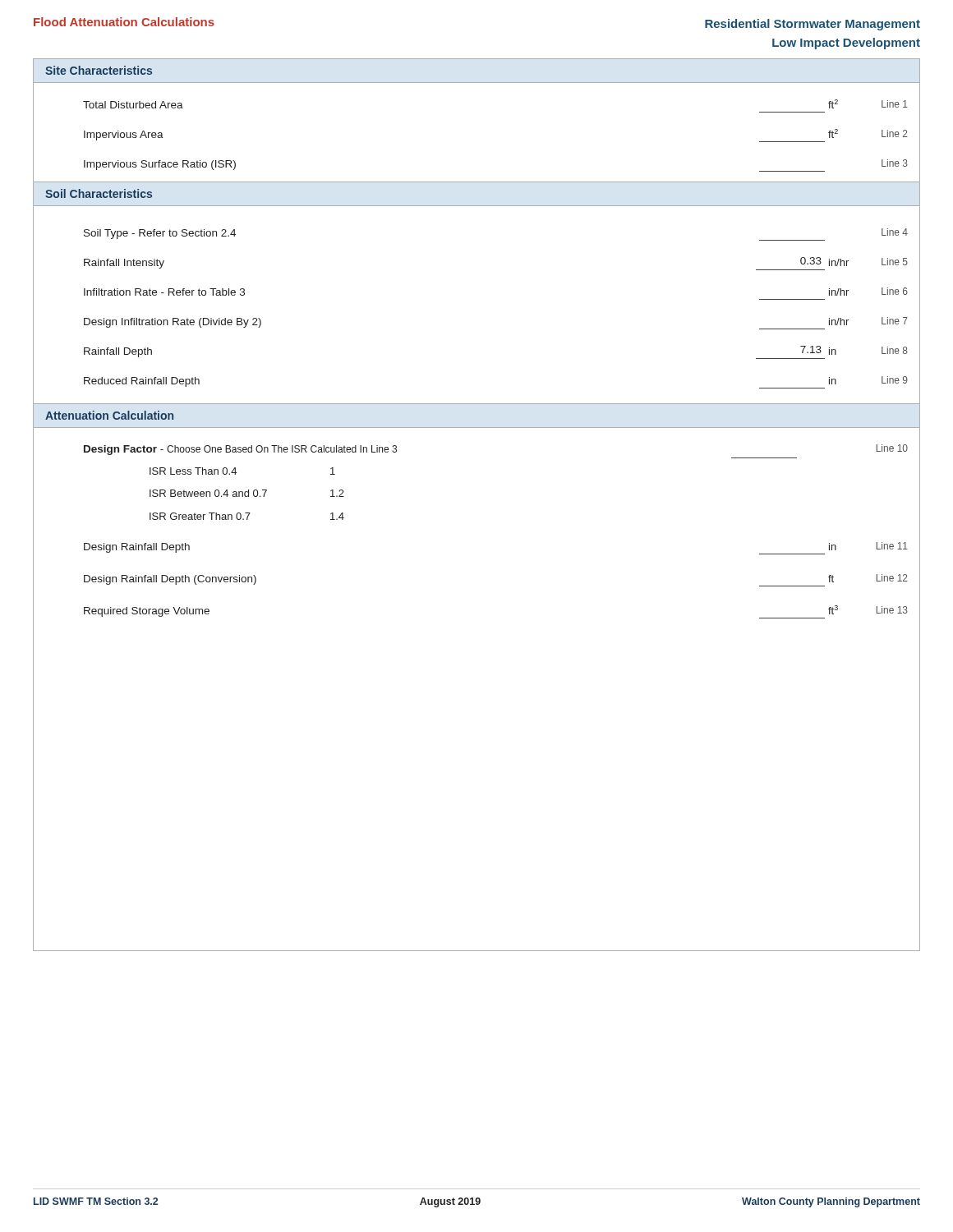Navigate to the text block starting "Impervious Area ft2 Line 2"
Image resolution: width=953 pixels, height=1232 pixels.
tap(121, 137)
